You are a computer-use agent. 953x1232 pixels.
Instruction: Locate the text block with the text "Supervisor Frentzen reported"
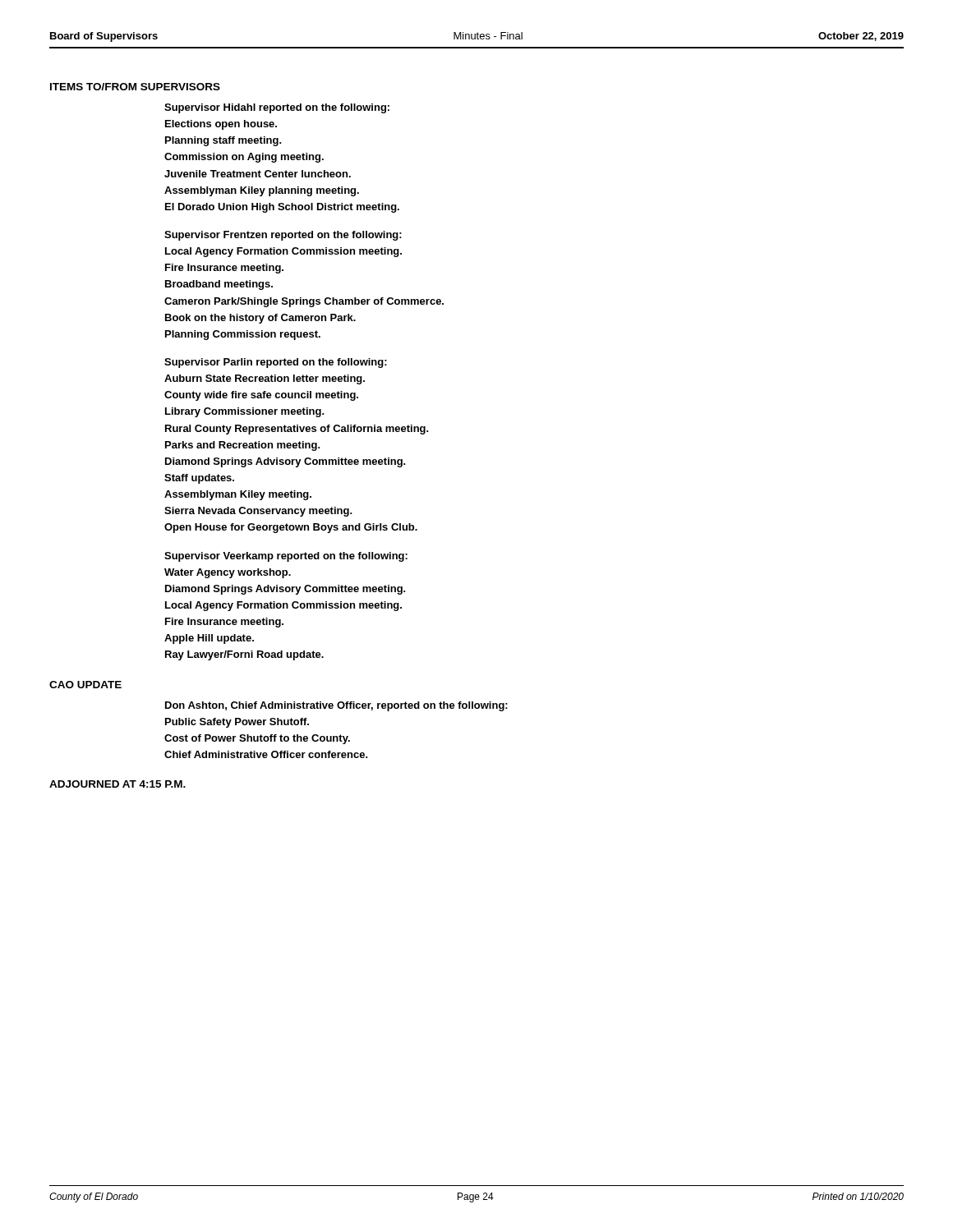pos(283,236)
